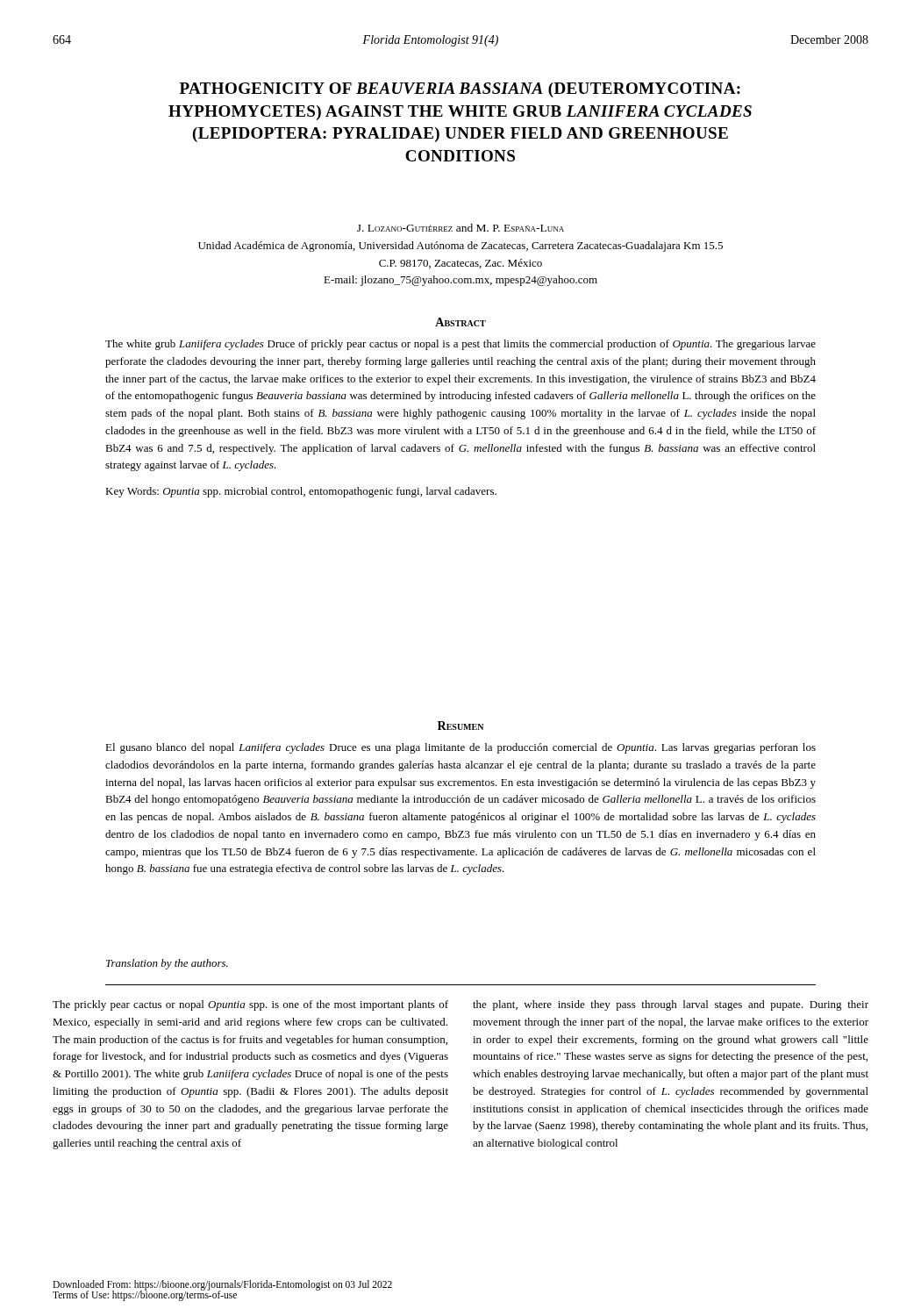Locate the text block starting "Translation by the authors."
921x1316 pixels.
coord(167,963)
